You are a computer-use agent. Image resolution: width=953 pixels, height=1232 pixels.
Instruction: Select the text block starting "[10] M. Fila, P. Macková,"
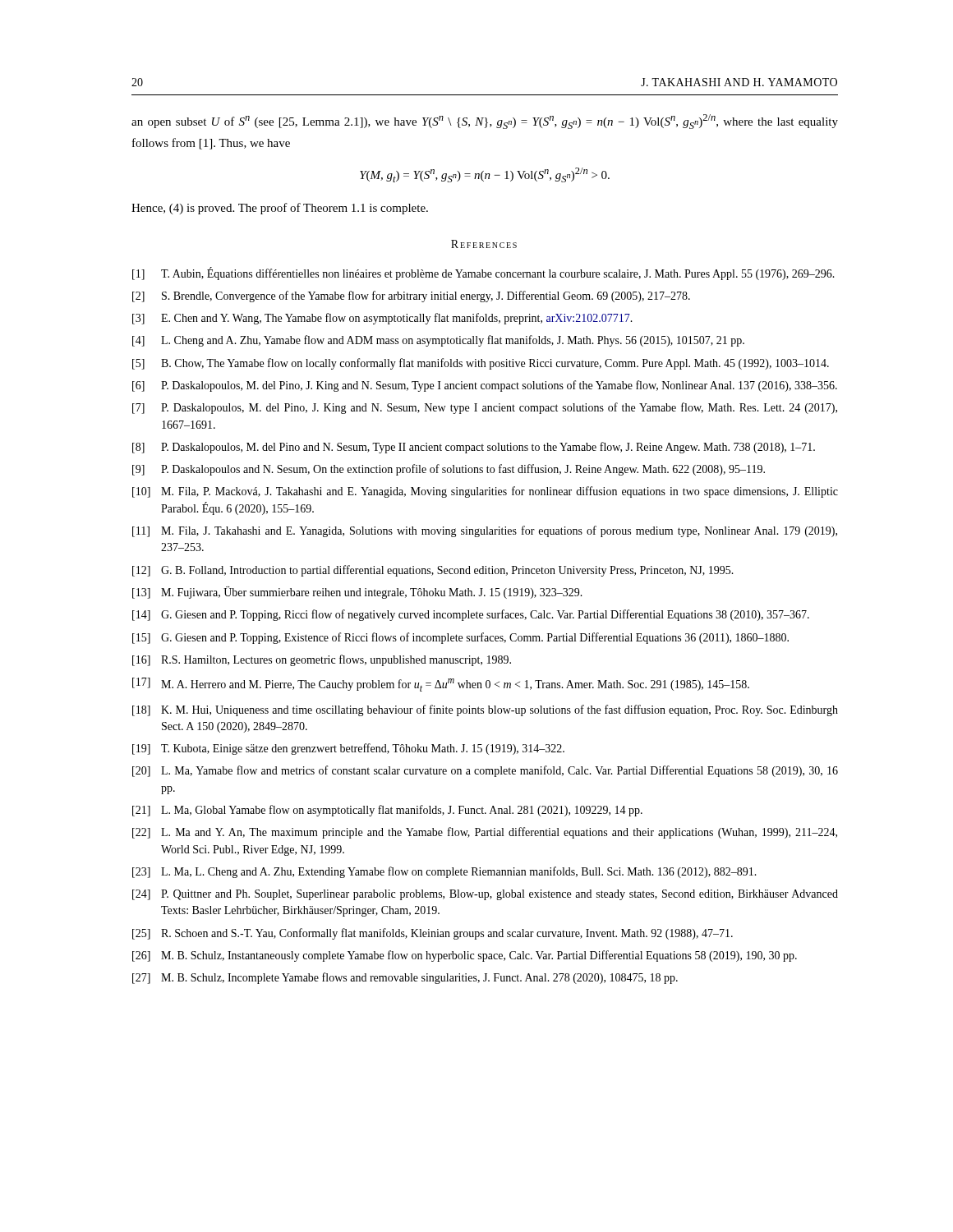tap(485, 501)
